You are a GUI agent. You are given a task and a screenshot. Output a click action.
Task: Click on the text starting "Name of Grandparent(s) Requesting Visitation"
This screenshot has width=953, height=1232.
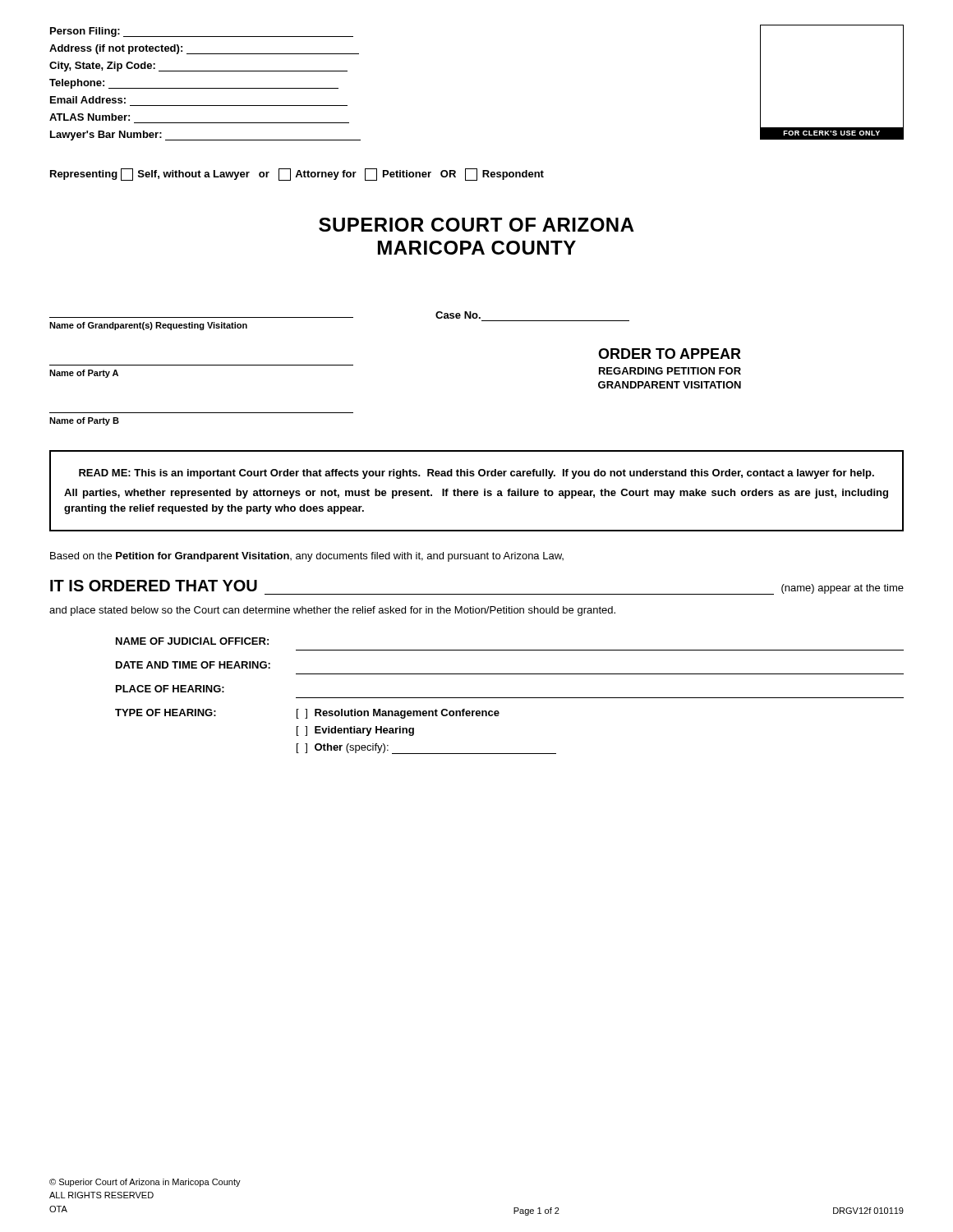click(148, 325)
